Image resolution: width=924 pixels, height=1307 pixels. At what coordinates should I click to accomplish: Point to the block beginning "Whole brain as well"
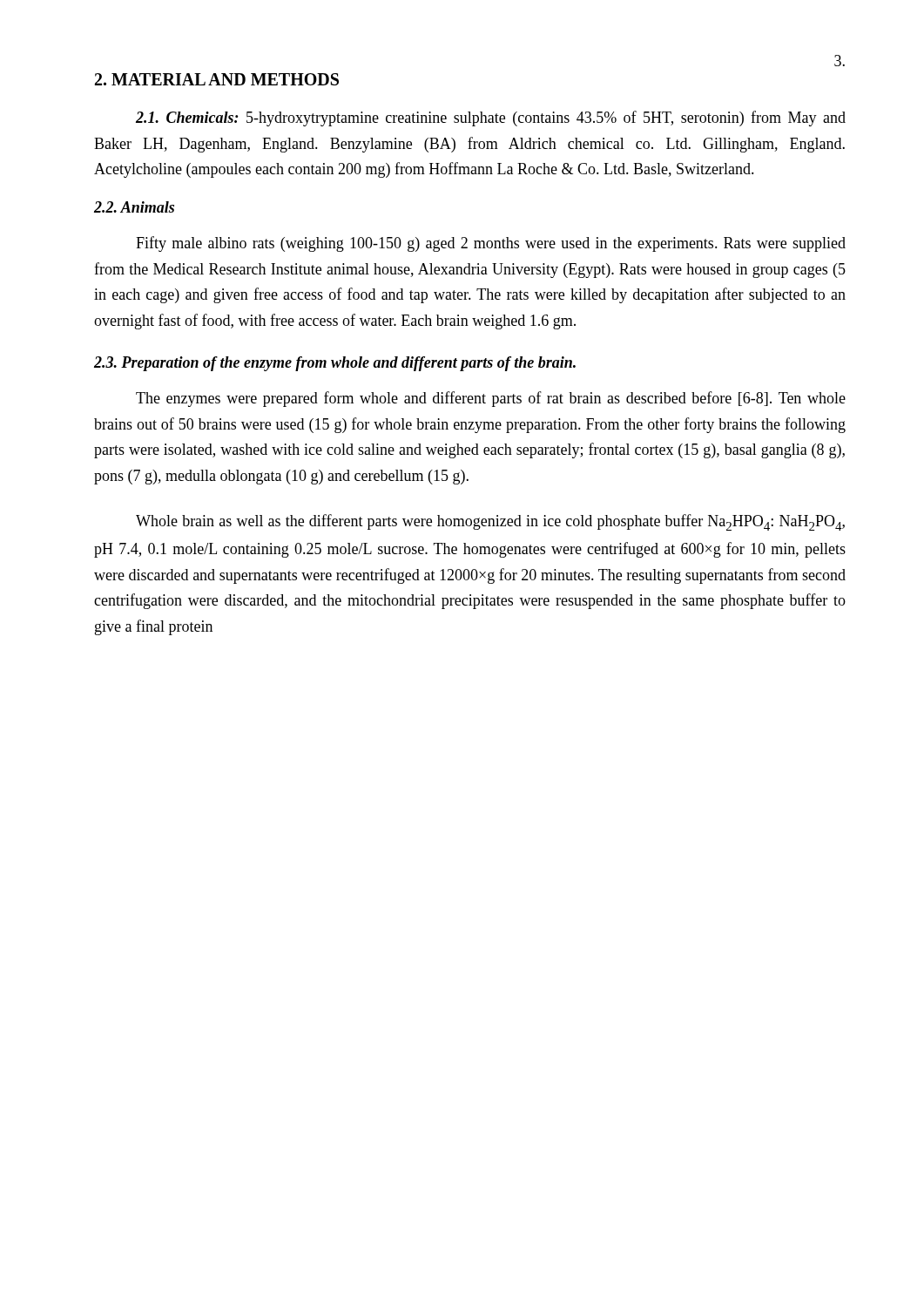[x=470, y=574]
